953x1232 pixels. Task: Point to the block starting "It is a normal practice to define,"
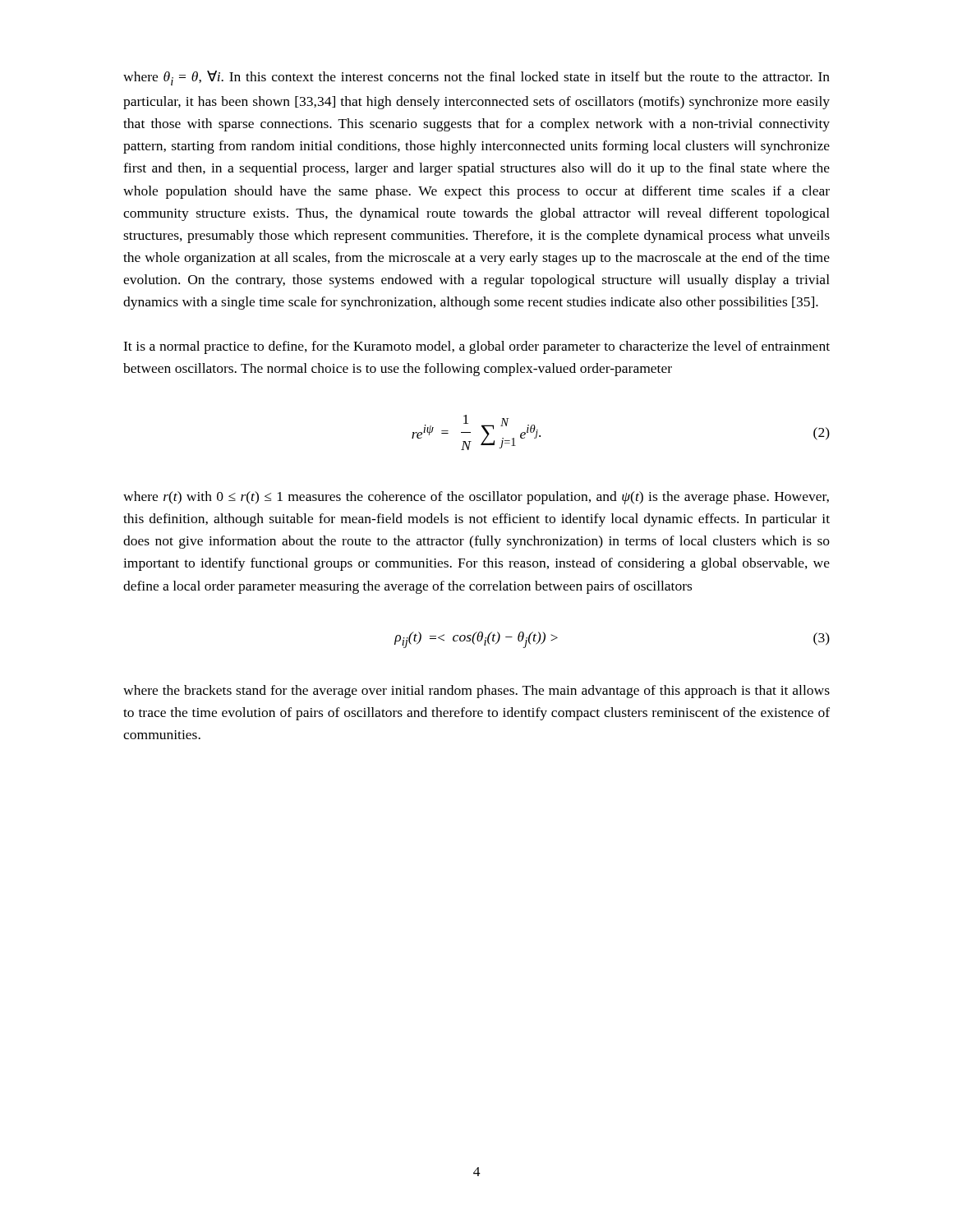(476, 357)
